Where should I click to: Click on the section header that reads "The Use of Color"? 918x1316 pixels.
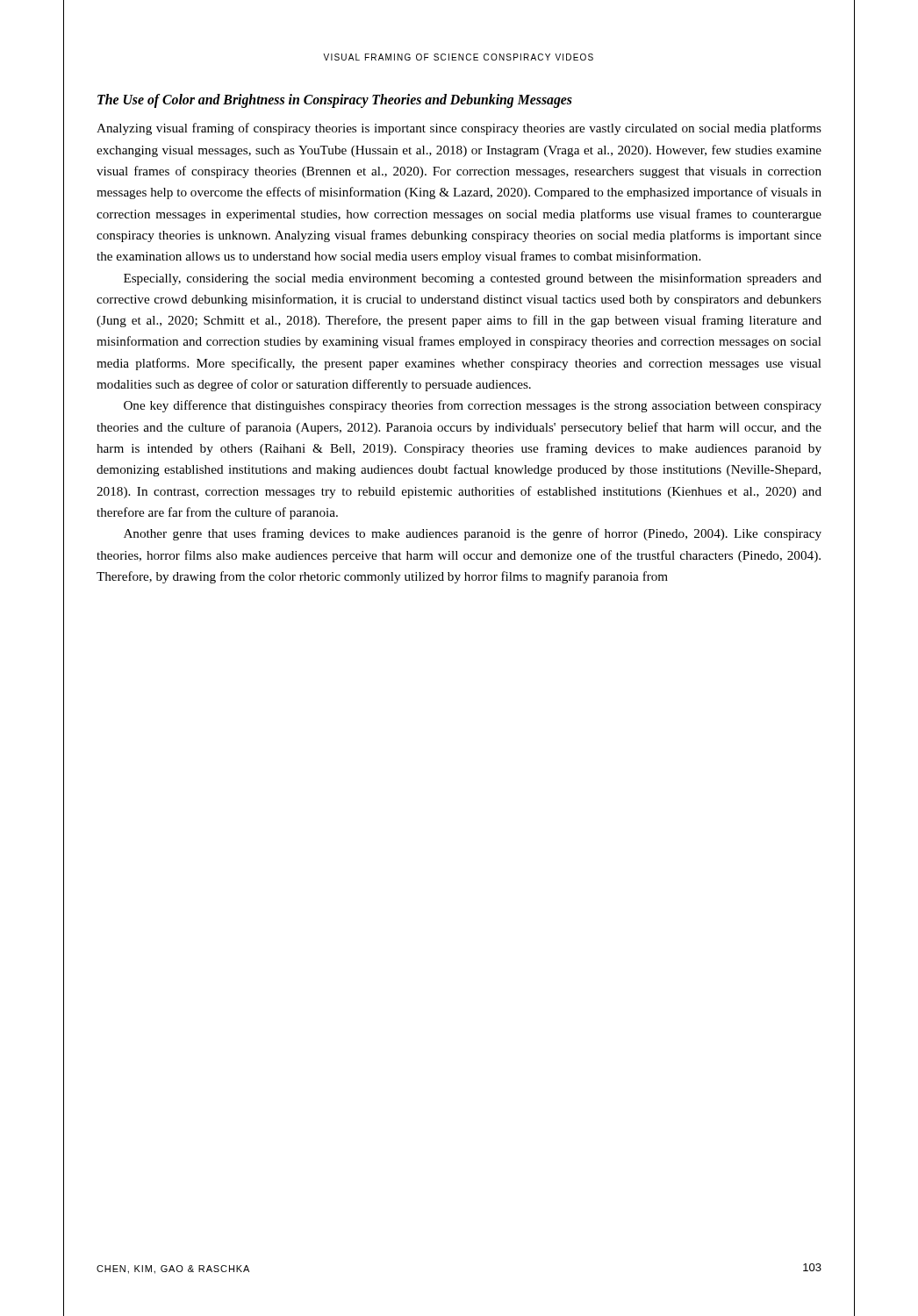pos(459,100)
